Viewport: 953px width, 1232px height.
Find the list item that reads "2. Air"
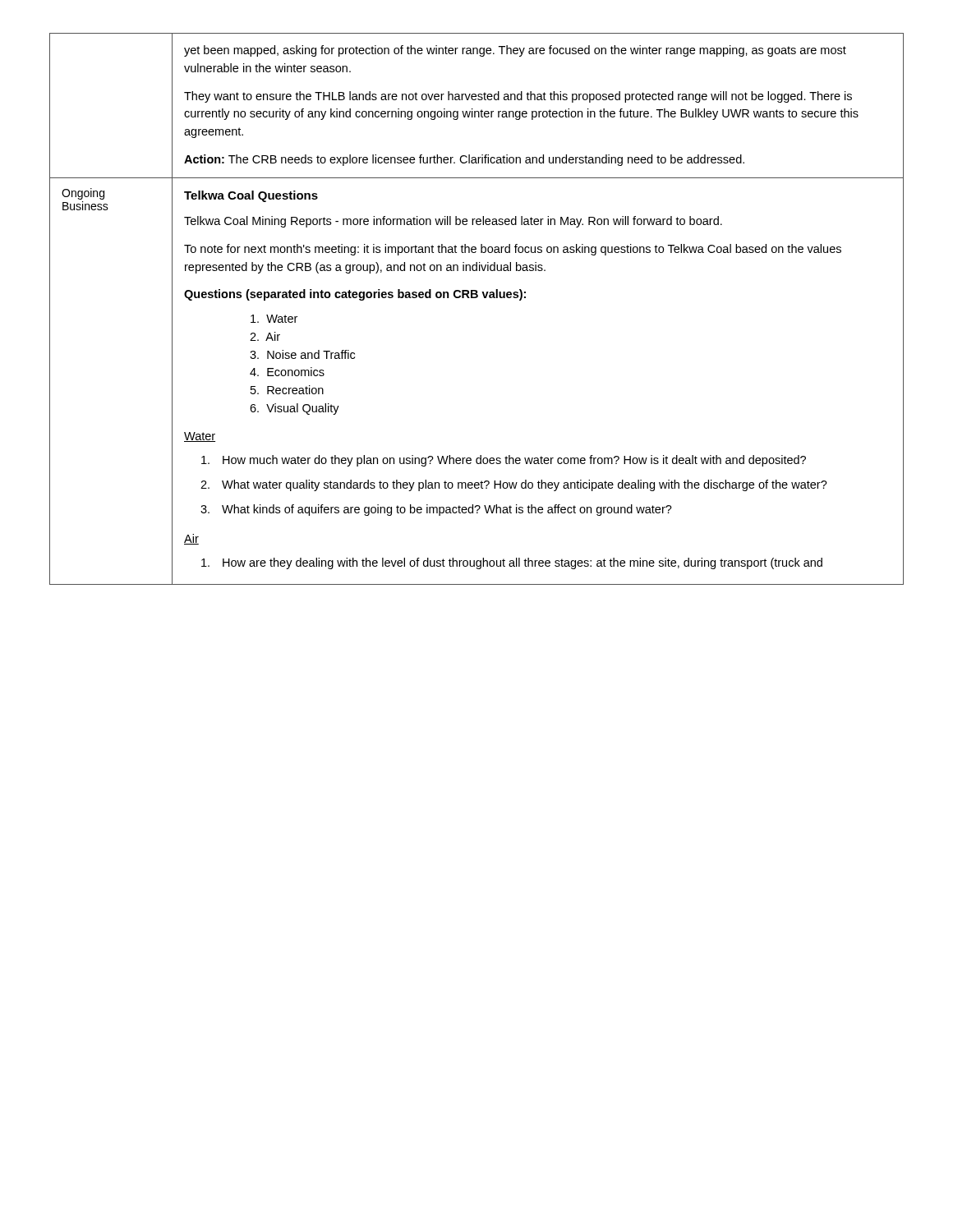point(265,337)
